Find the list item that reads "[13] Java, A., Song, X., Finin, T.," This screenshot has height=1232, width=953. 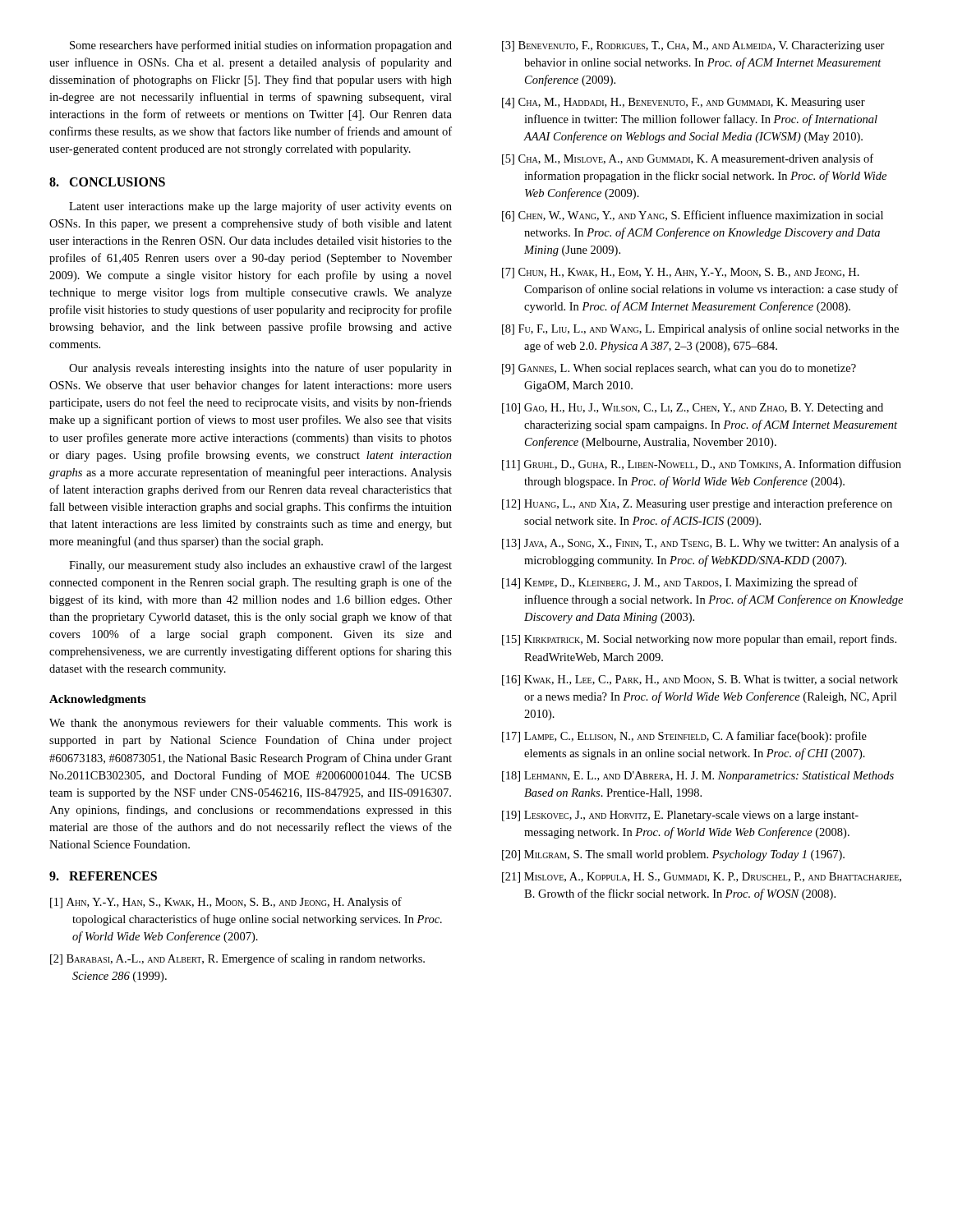click(700, 552)
